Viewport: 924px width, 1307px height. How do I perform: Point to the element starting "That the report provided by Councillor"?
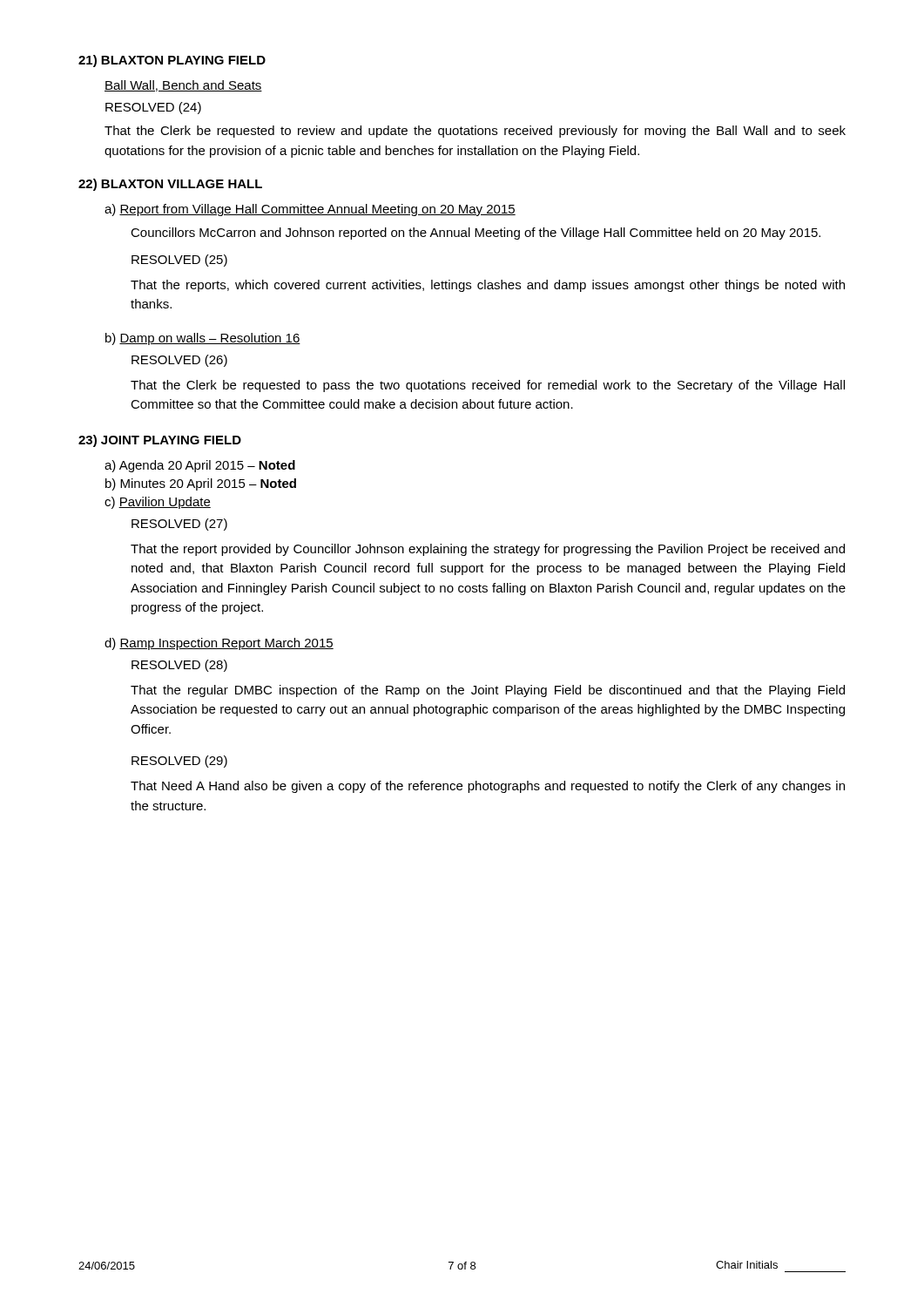(488, 577)
